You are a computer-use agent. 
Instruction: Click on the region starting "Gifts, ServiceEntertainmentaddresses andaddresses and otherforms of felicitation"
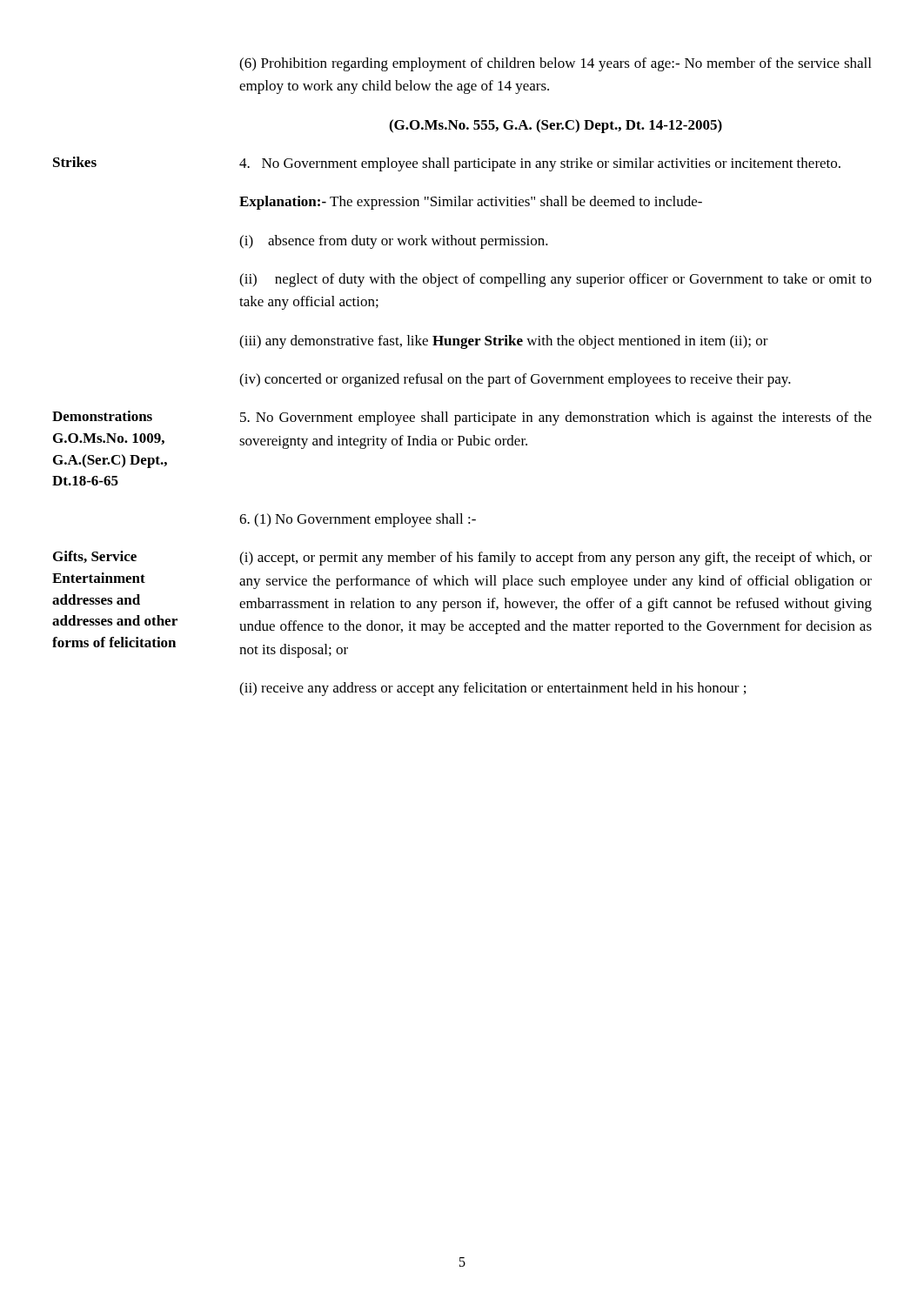click(x=115, y=600)
